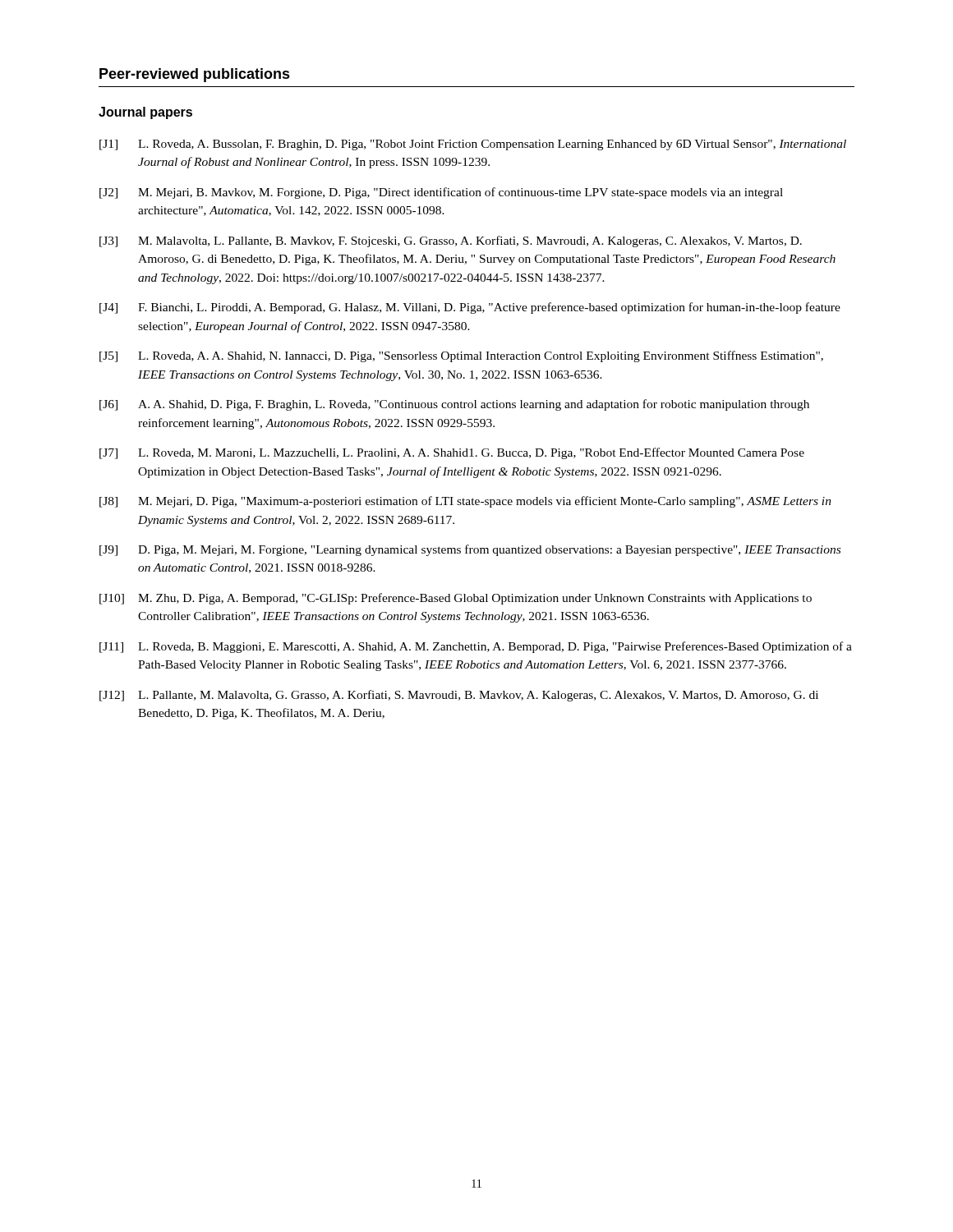
Task: Locate the list item containing "[J8] M. Mejari, D. Piga, "Maximum-a-posteriori"
Action: pyautogui.click(x=476, y=510)
